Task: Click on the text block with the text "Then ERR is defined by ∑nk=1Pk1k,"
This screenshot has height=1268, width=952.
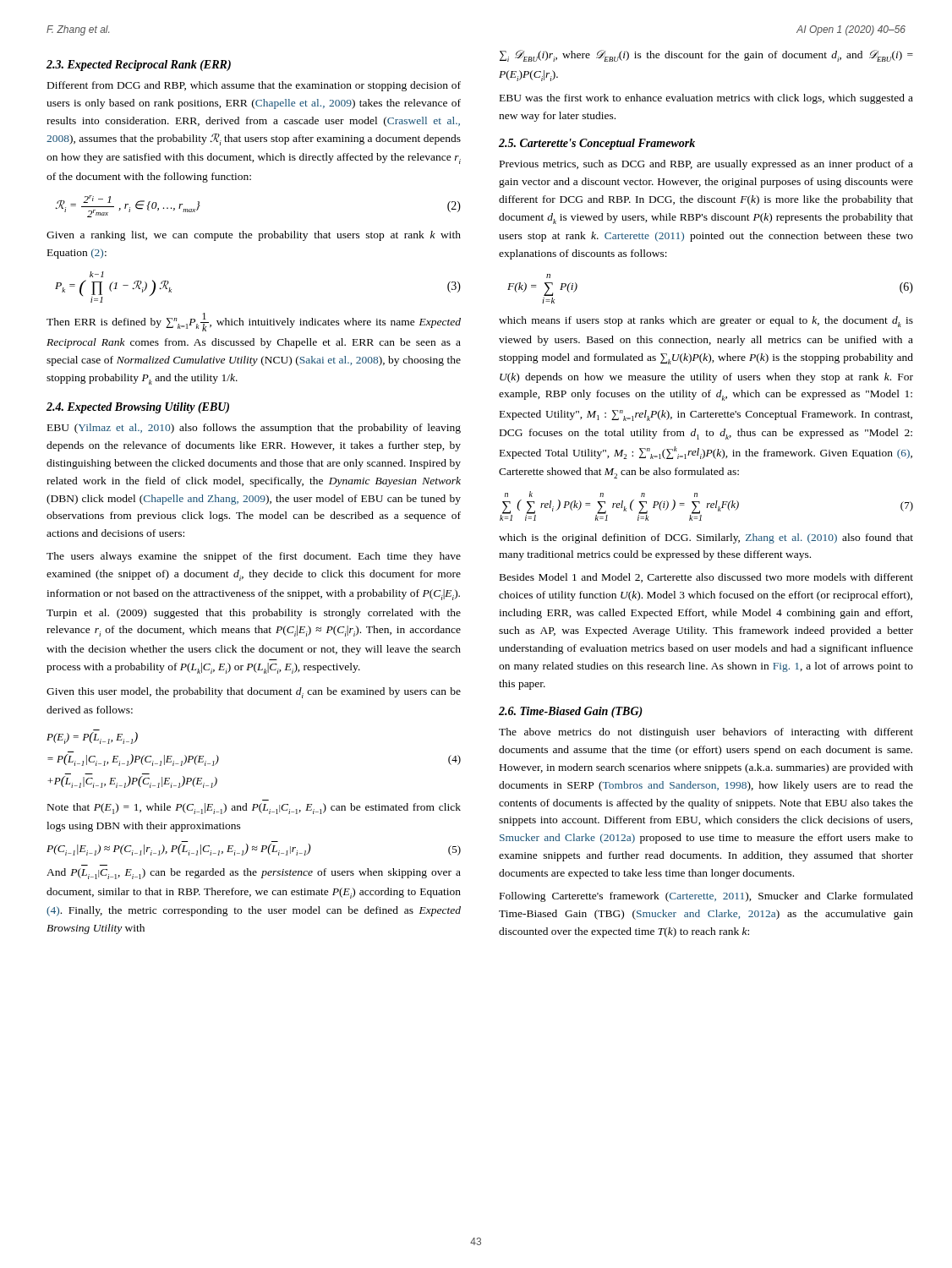Action: coord(254,349)
